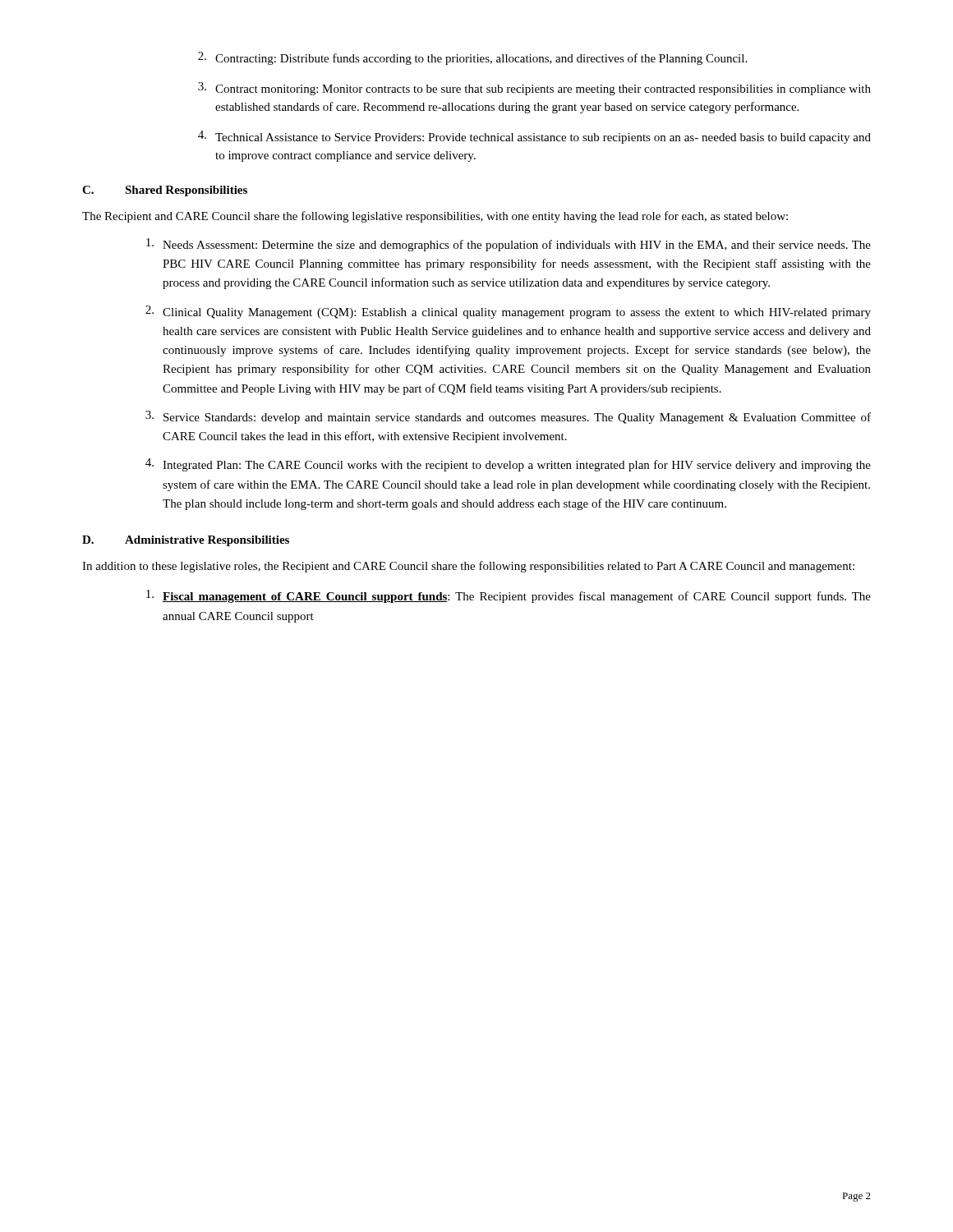Locate the list item that says "2. Clinical Quality Management"
Screen dimensions: 1232x953
[x=498, y=350]
